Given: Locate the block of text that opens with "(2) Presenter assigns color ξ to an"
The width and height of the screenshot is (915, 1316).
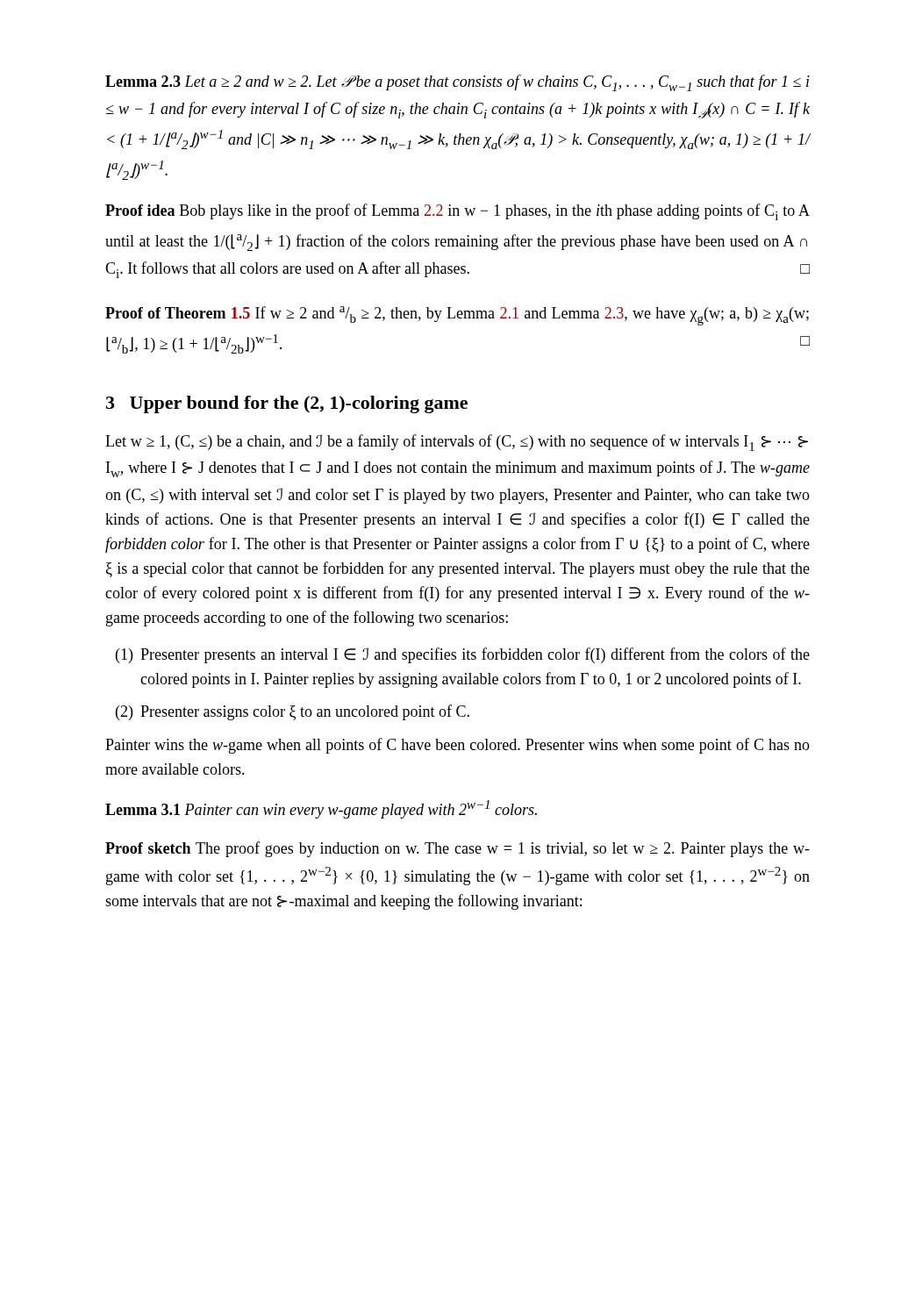Looking at the screenshot, I should coord(458,713).
